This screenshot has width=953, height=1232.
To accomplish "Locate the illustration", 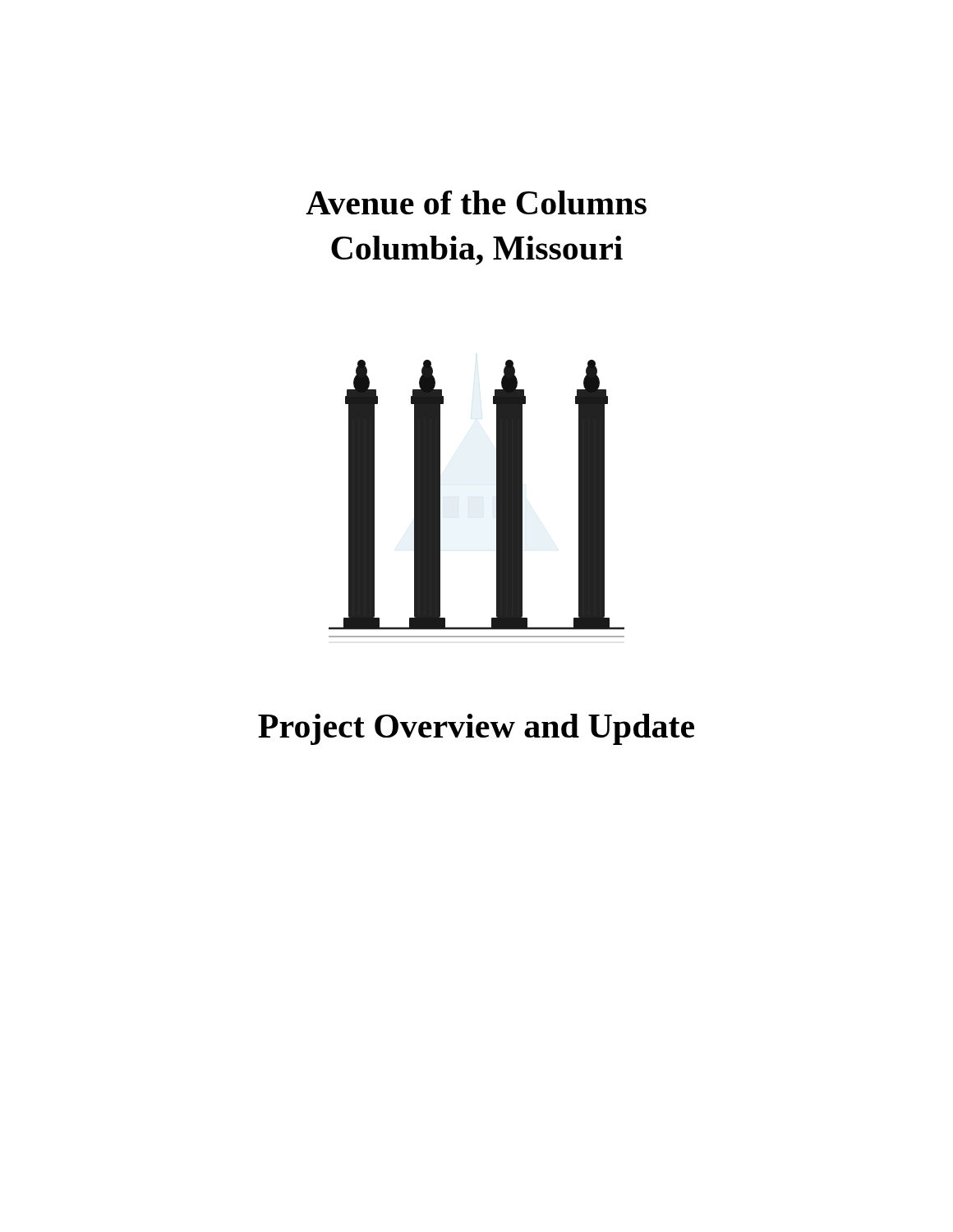I will tap(476, 501).
